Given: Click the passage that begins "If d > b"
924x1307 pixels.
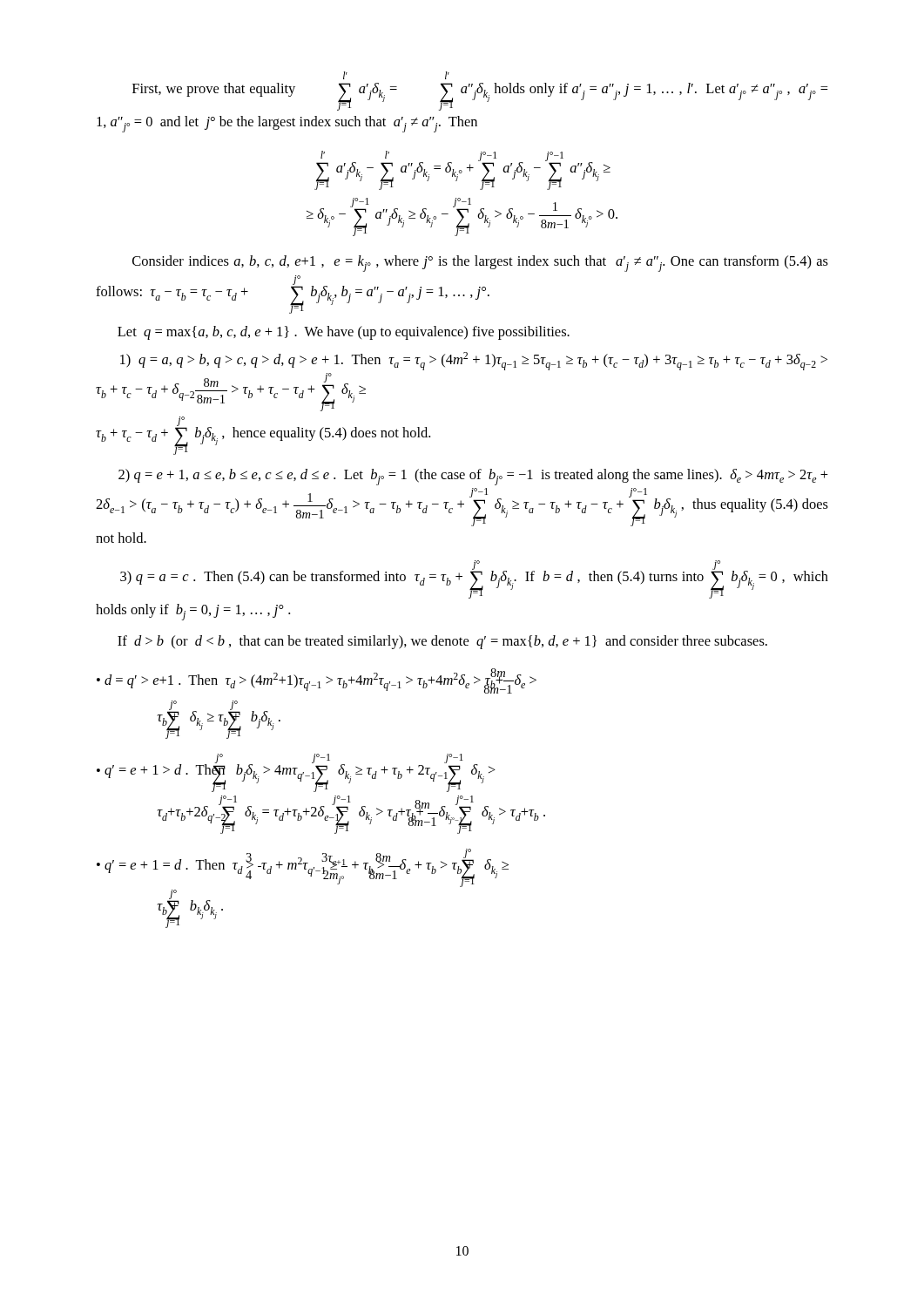Looking at the screenshot, I should point(432,641).
